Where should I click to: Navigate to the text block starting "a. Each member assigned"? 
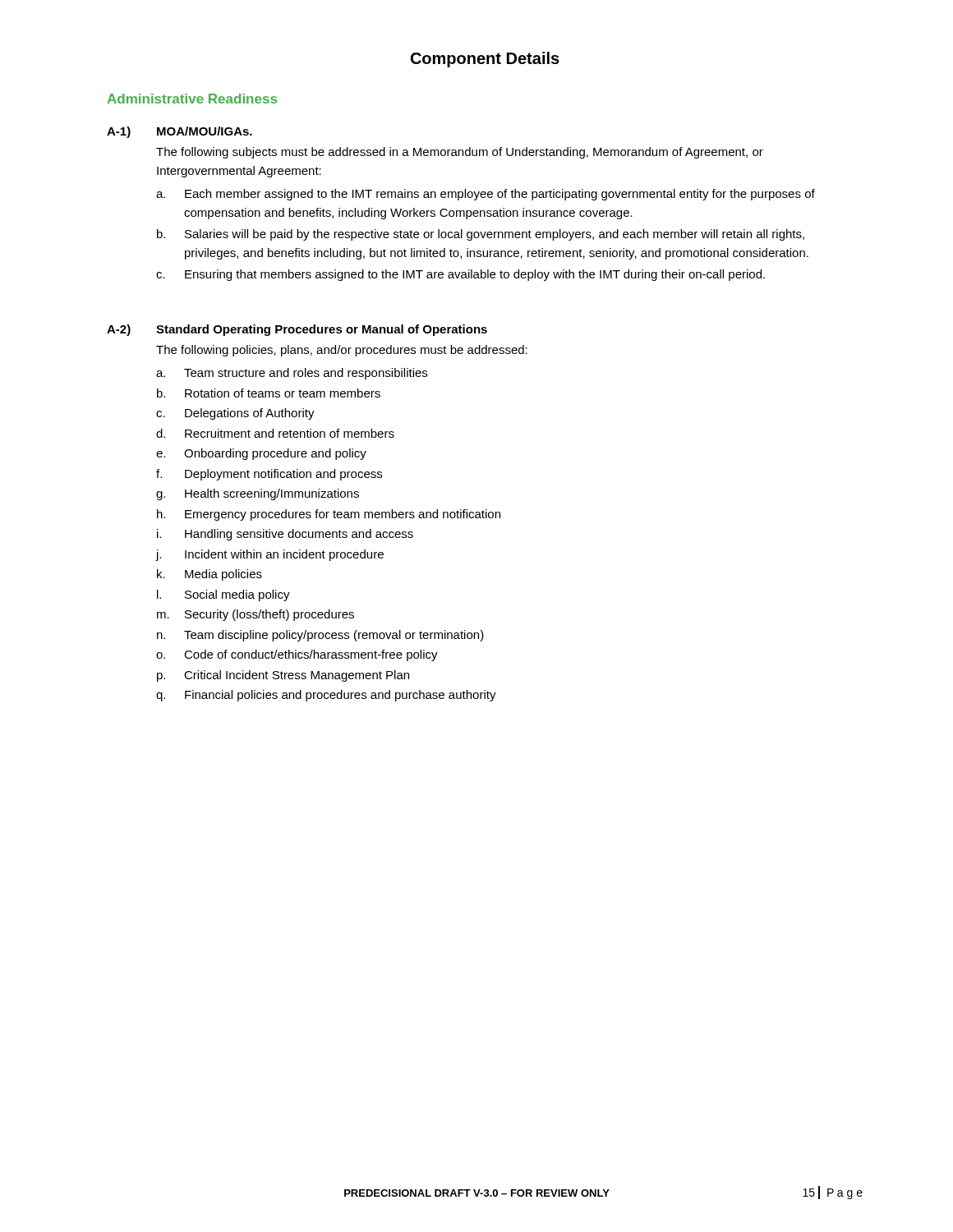509,203
